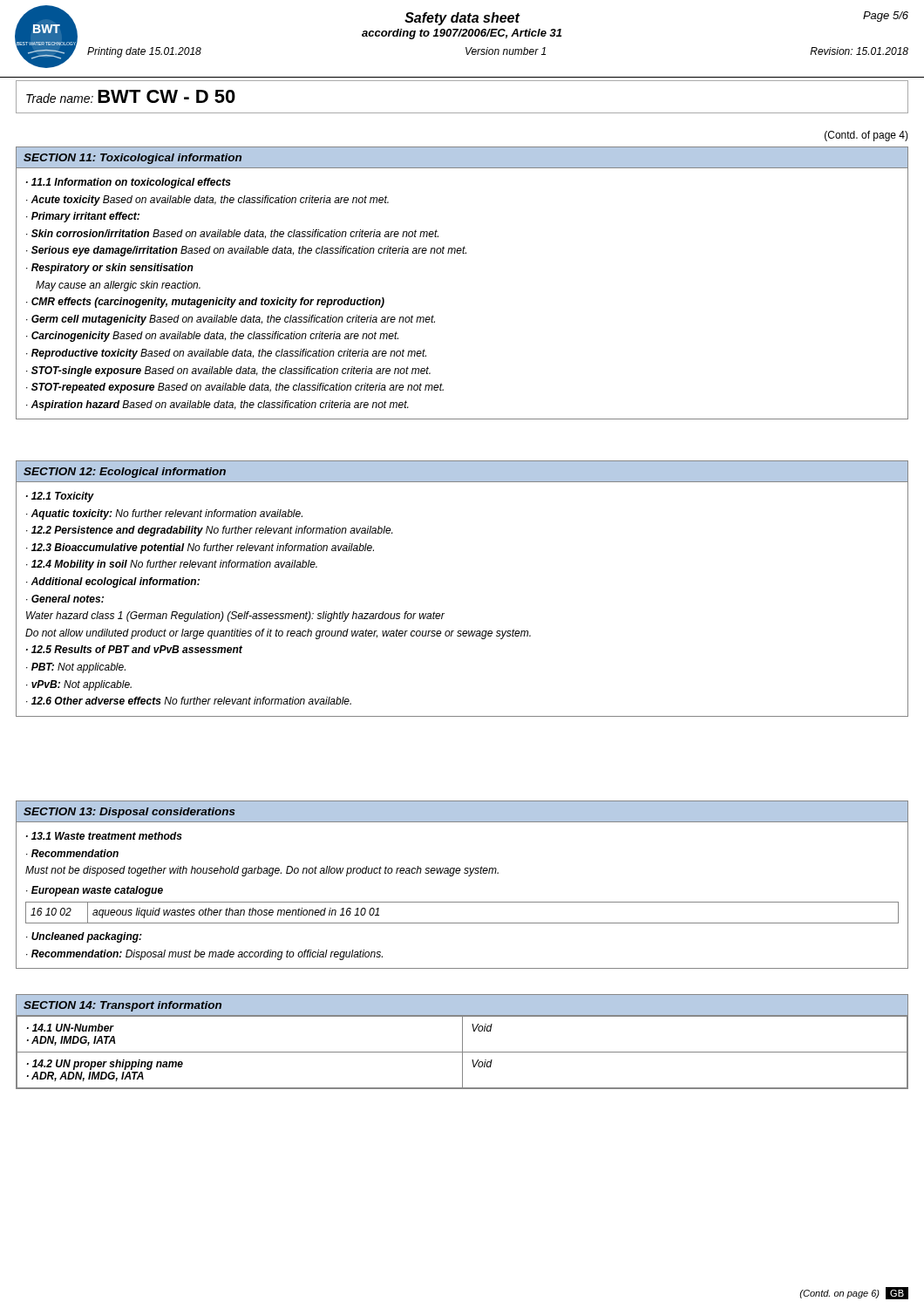Find the text block starting "· Carcinogenicity Based on available data,"
924x1308 pixels.
[213, 336]
